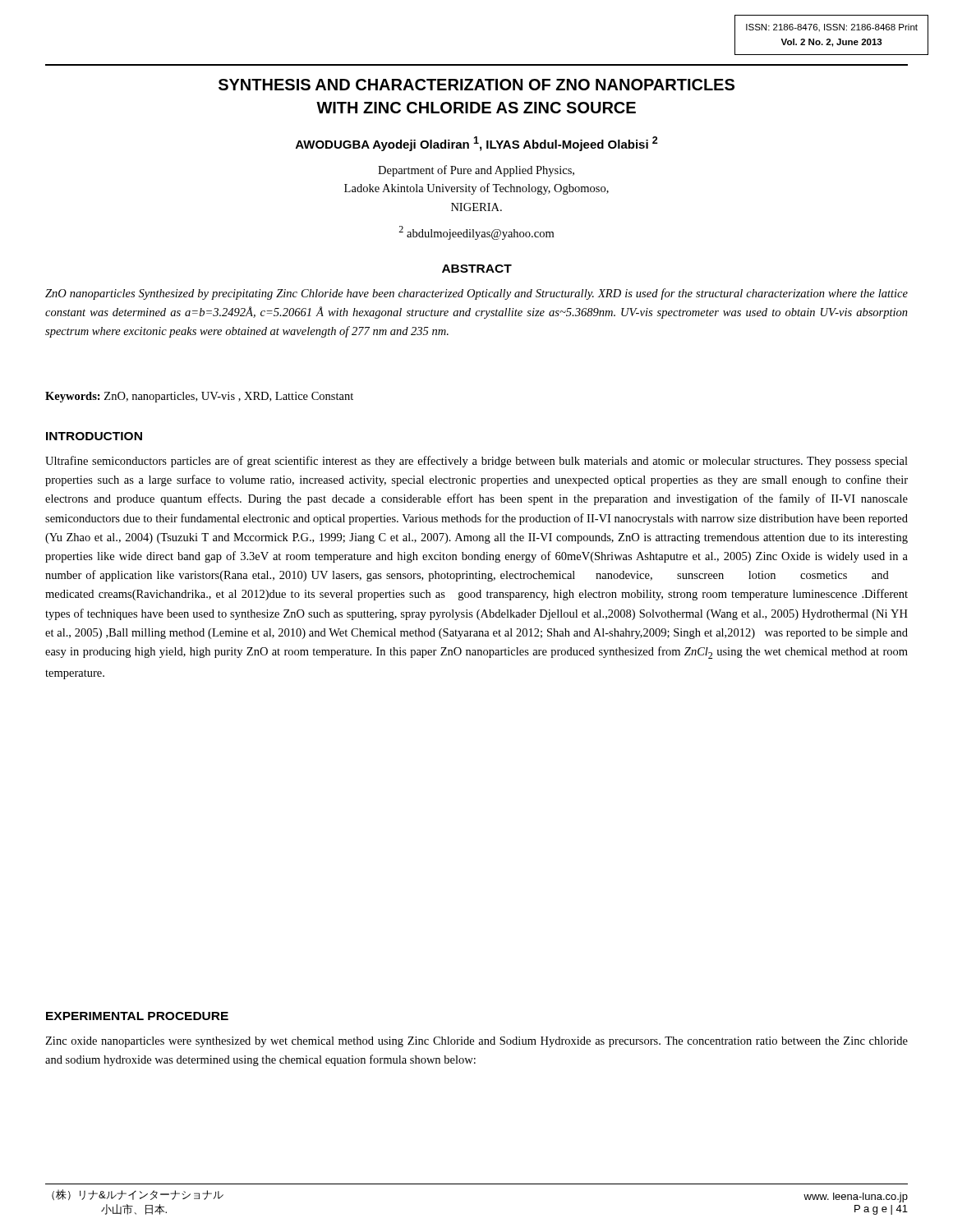Find the text block with the text "ZnO nanoparticles Synthesized"
953x1232 pixels.
[x=476, y=312]
